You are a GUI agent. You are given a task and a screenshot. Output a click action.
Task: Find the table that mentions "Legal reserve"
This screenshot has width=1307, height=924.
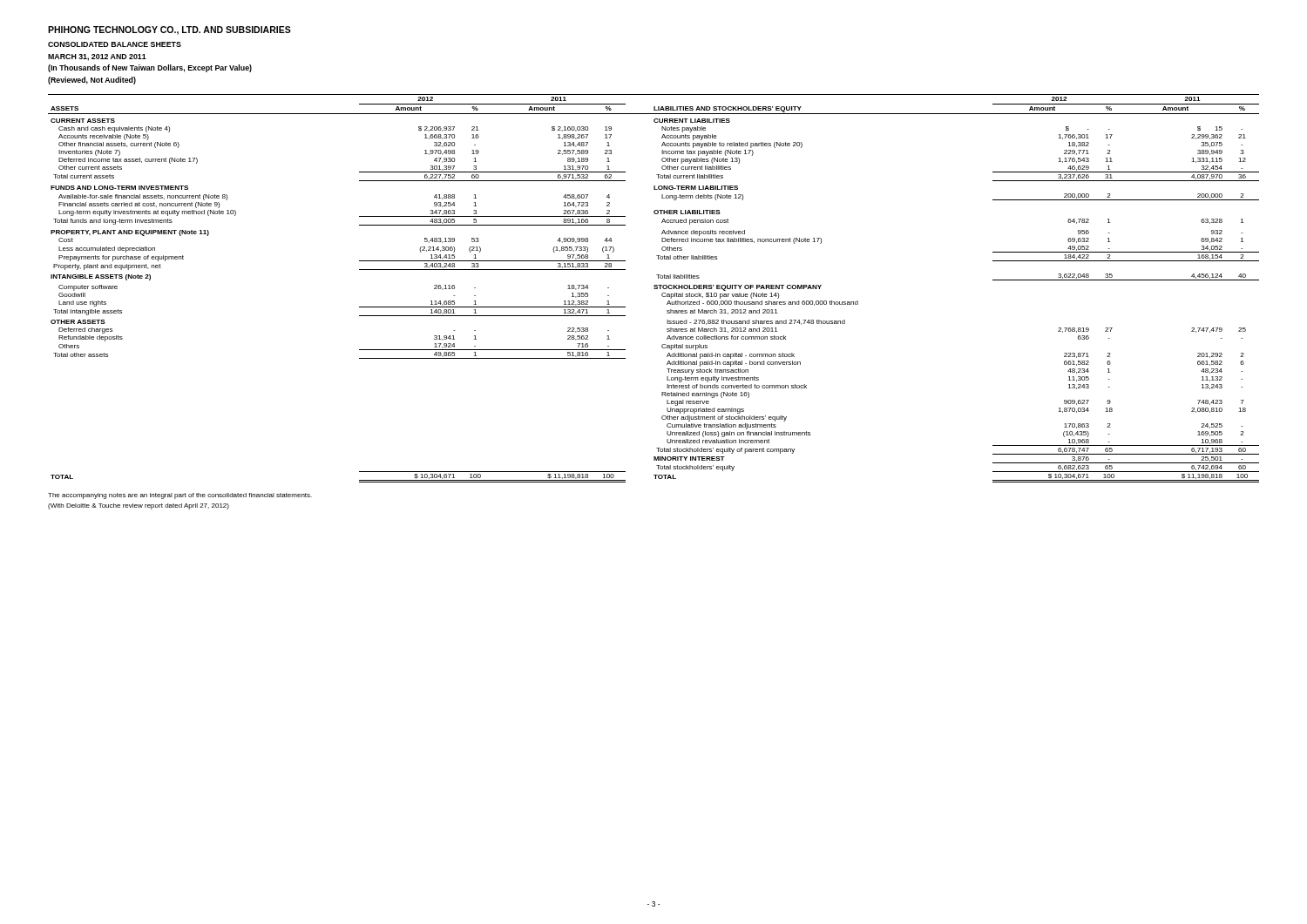654,288
